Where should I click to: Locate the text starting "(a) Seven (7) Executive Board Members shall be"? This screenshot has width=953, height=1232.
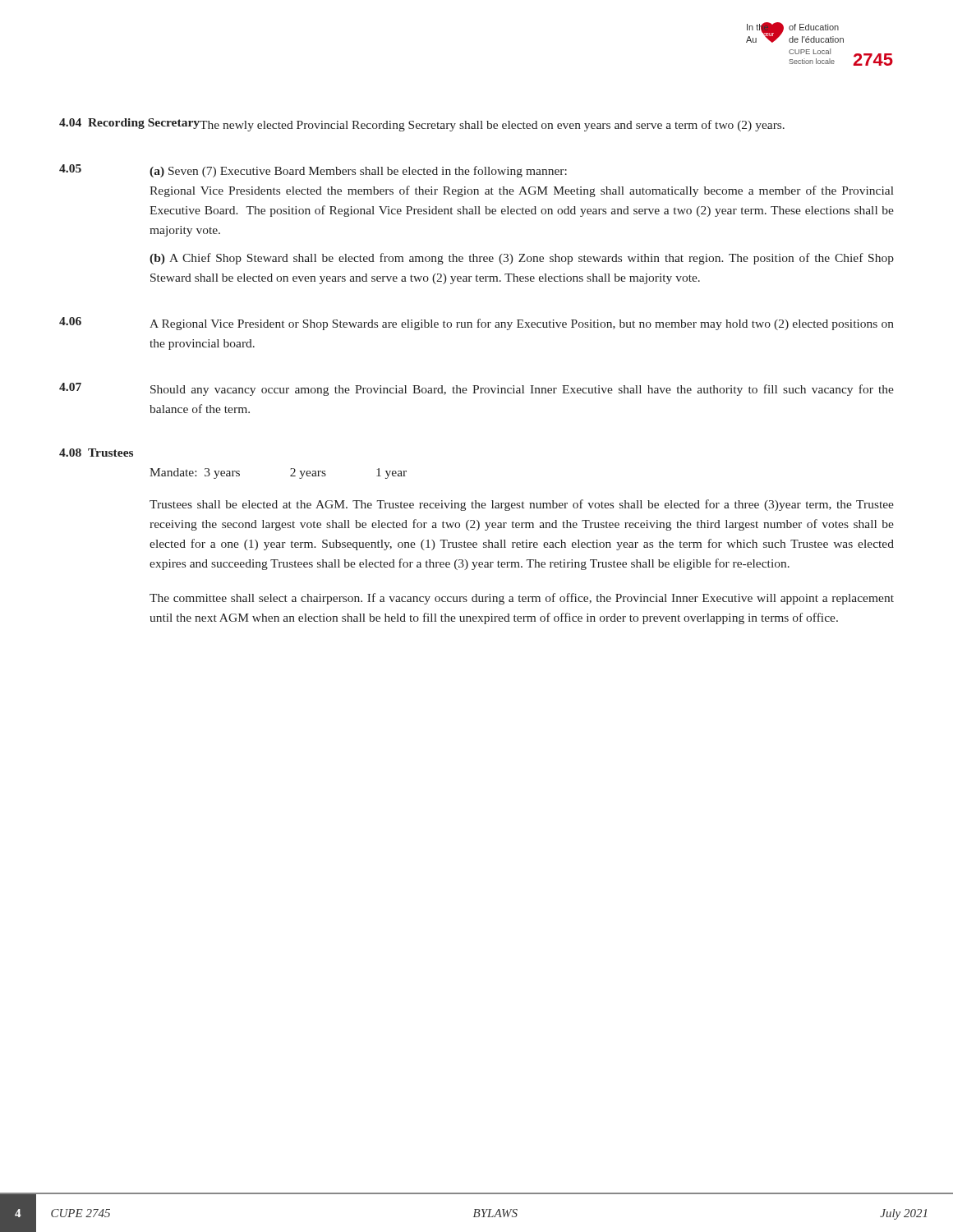tap(522, 200)
